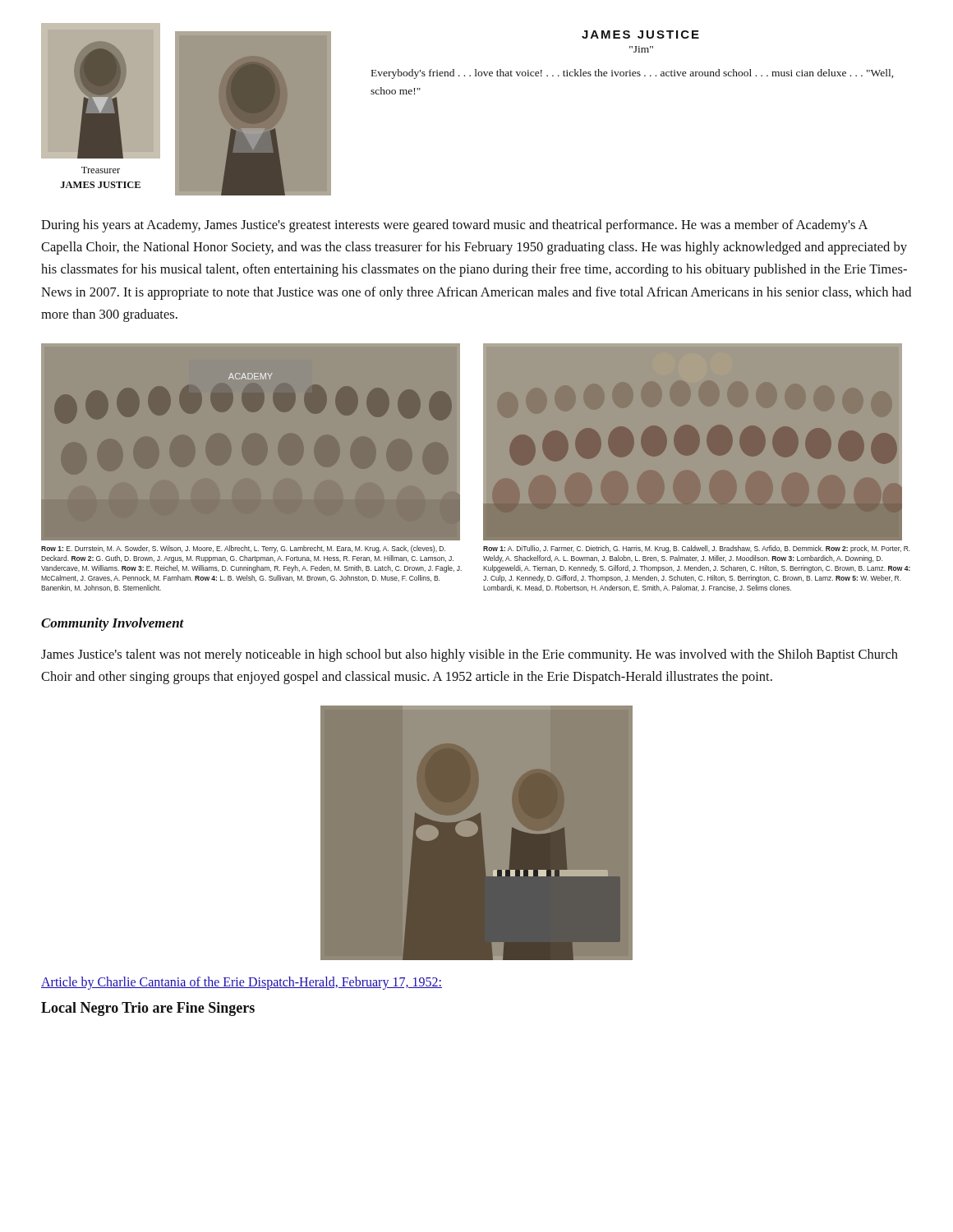953x1232 pixels.
Task: Navigate to the element starting "Local Negro Trio are Fine Singers"
Action: [148, 1008]
